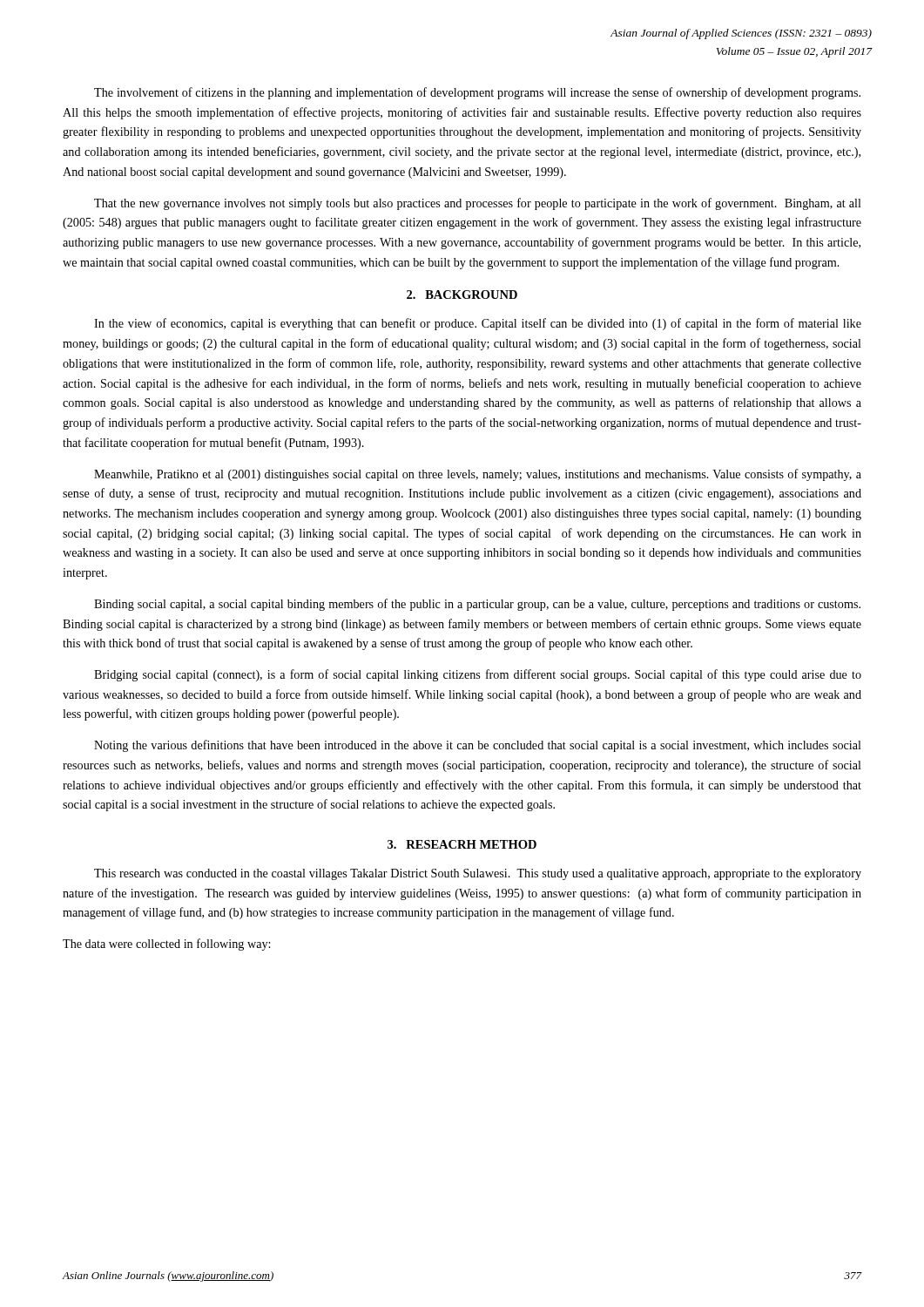Find the passage starting "2. BACKGROUND"
The image size is (924, 1307).
[x=462, y=295]
